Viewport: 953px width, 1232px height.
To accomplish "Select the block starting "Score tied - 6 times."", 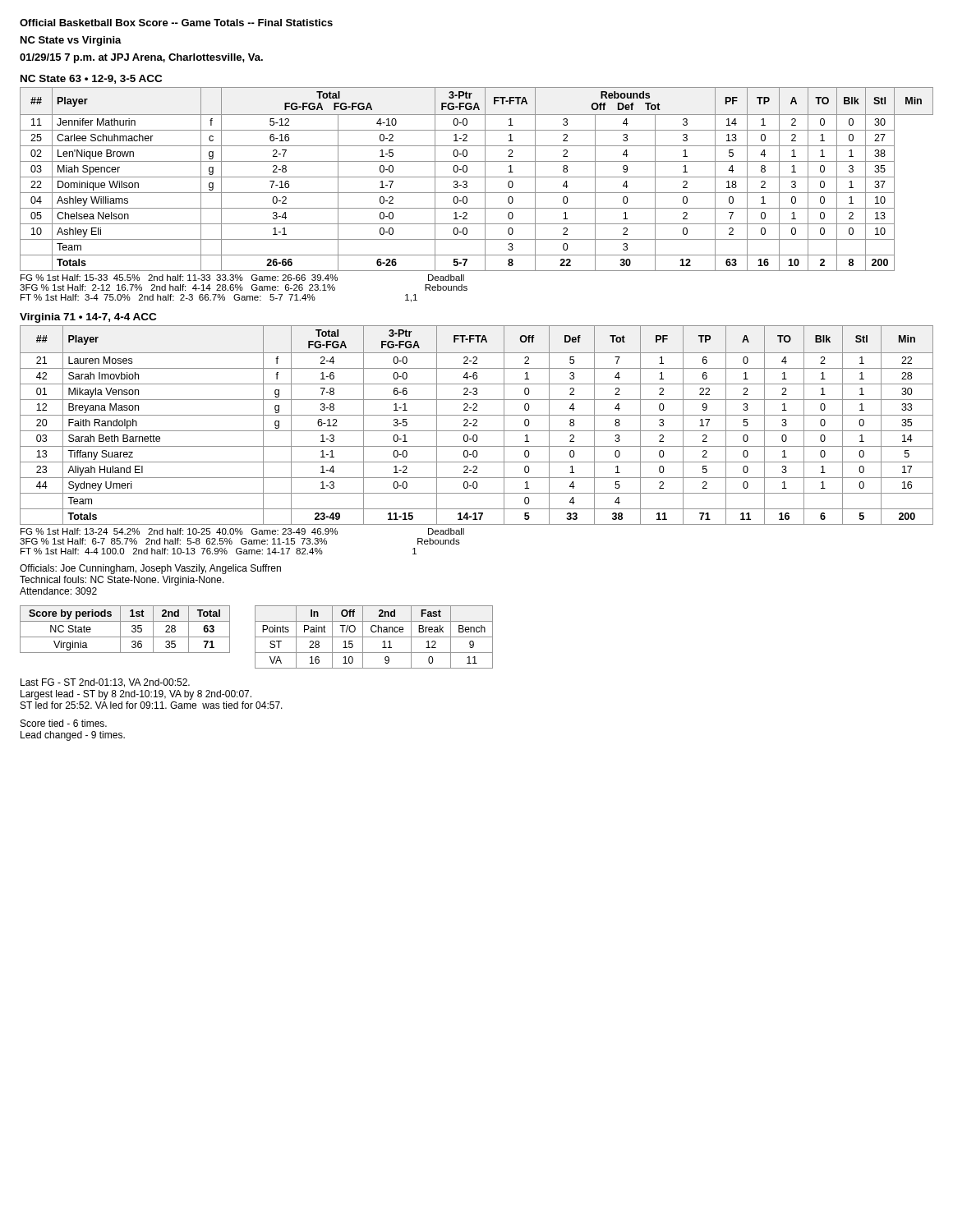I will [73, 730].
